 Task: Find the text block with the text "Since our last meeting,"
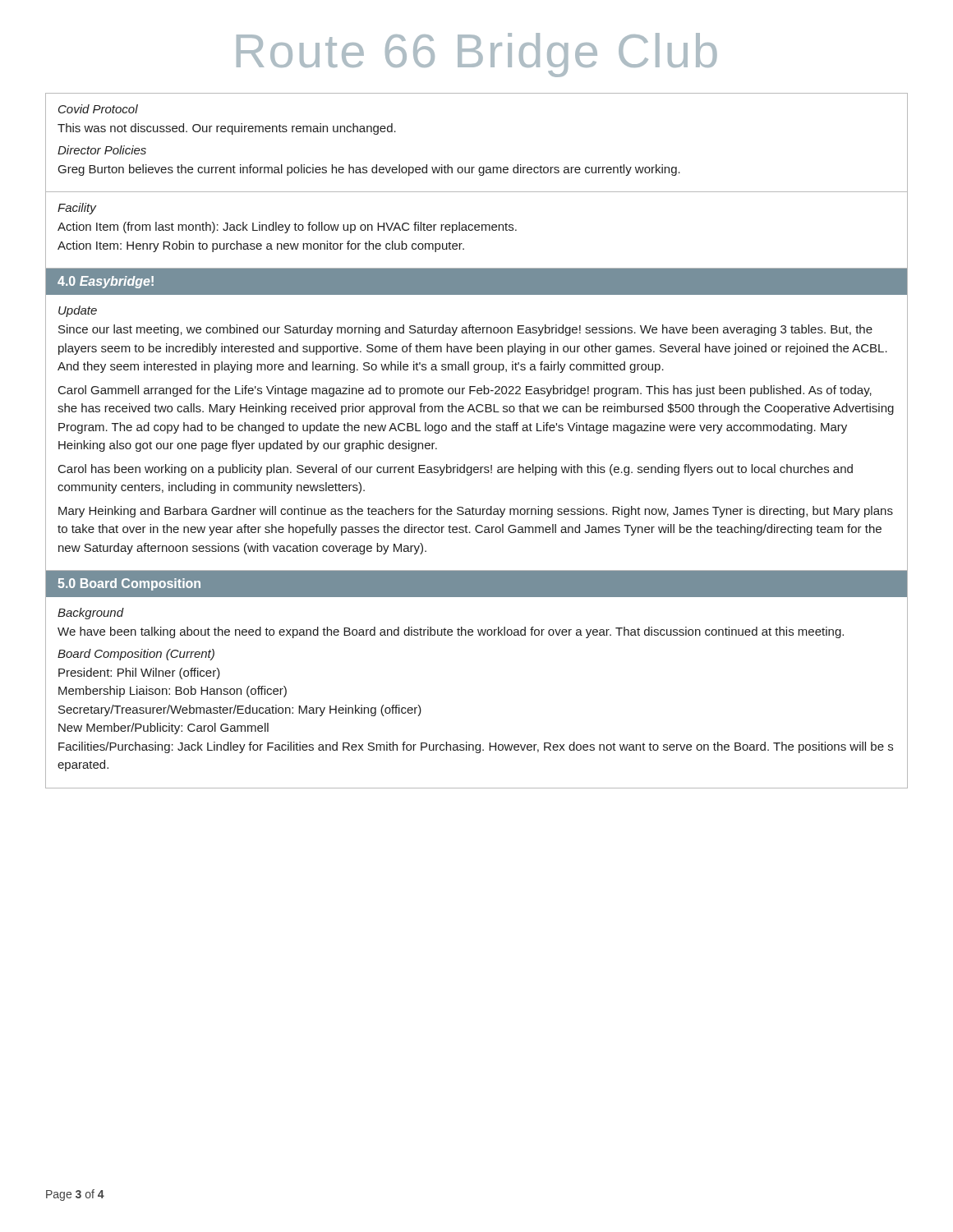pos(473,347)
